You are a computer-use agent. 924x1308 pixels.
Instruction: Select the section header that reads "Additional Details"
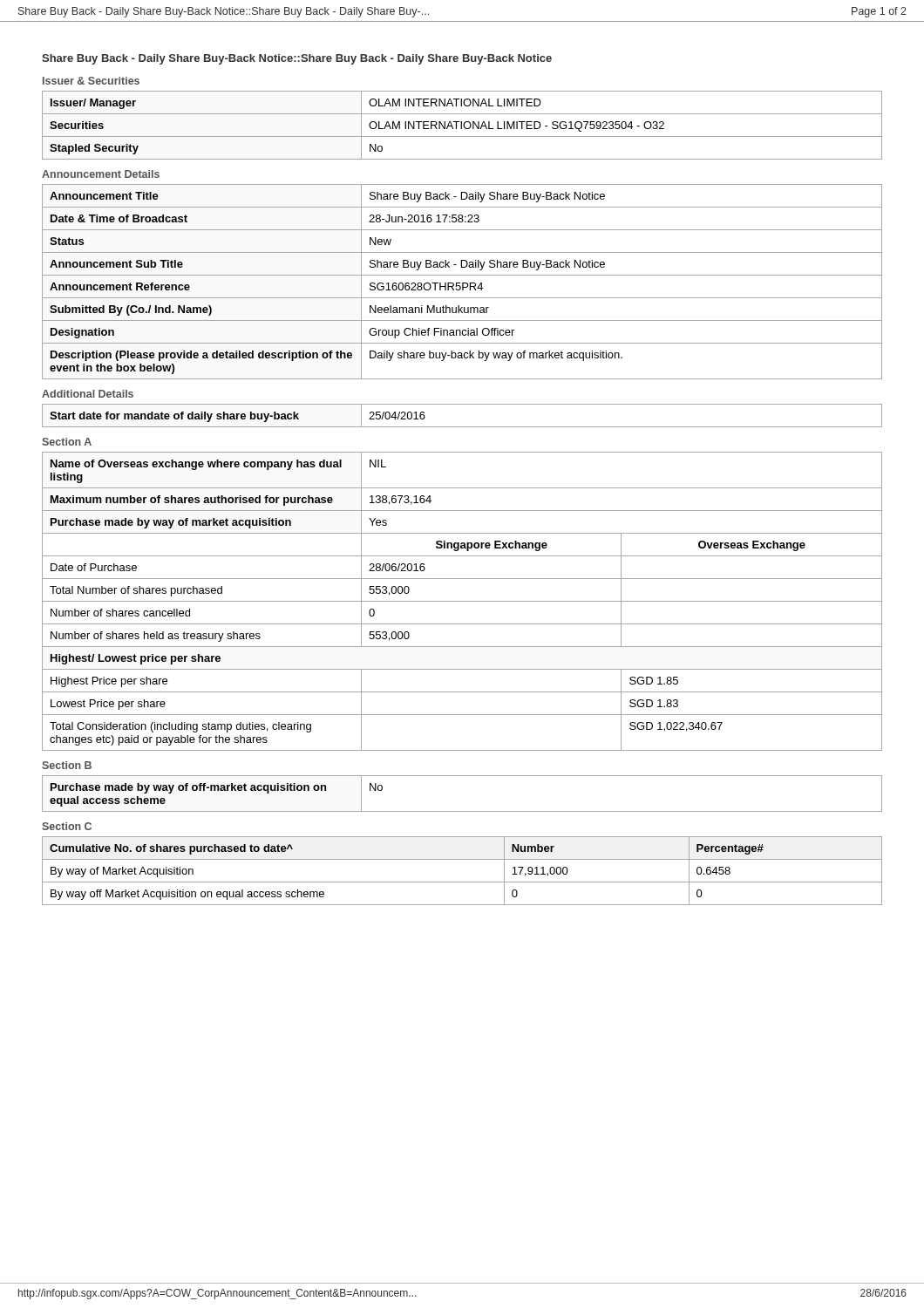click(88, 394)
